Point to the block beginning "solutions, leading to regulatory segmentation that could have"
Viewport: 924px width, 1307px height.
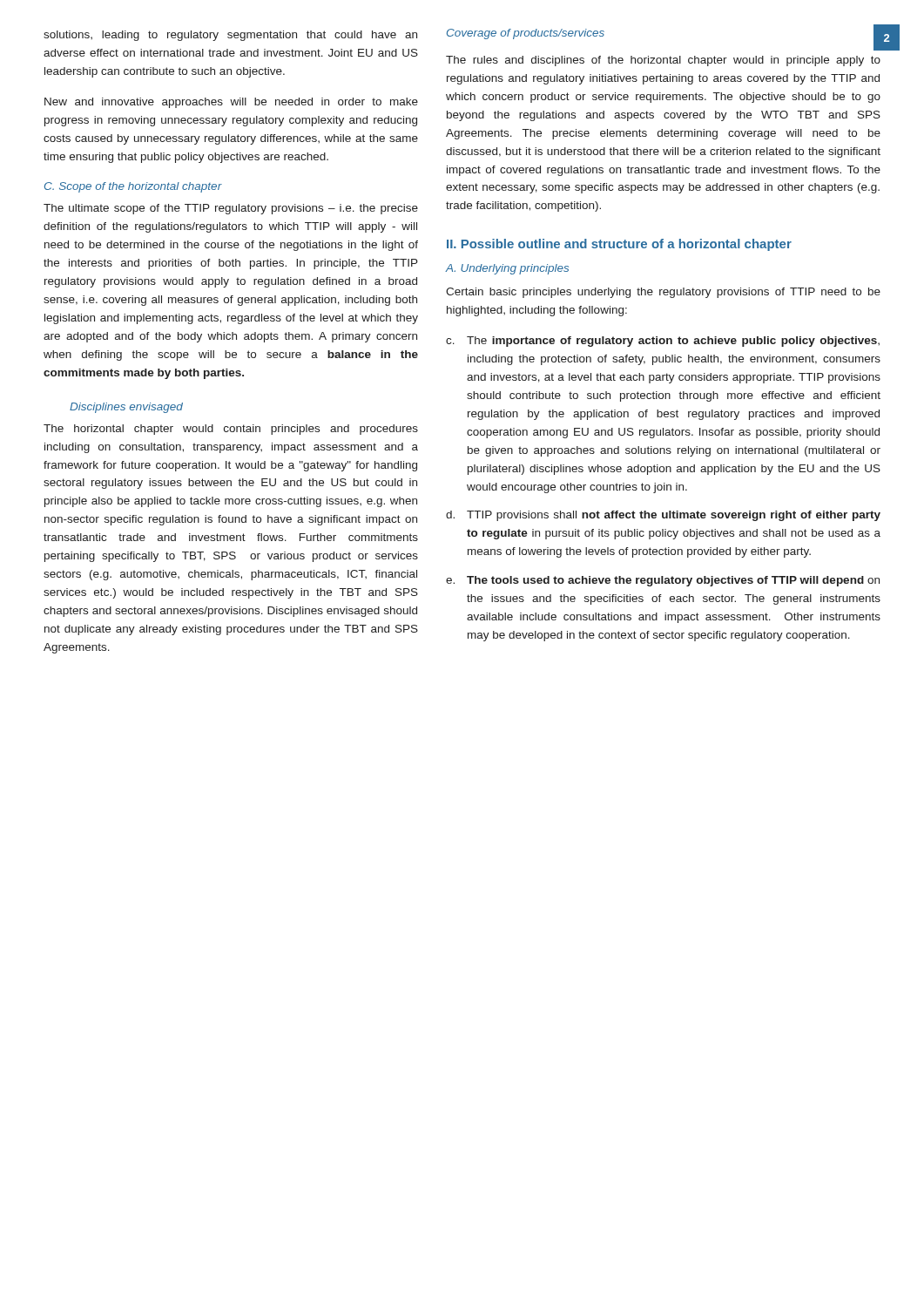tap(231, 53)
